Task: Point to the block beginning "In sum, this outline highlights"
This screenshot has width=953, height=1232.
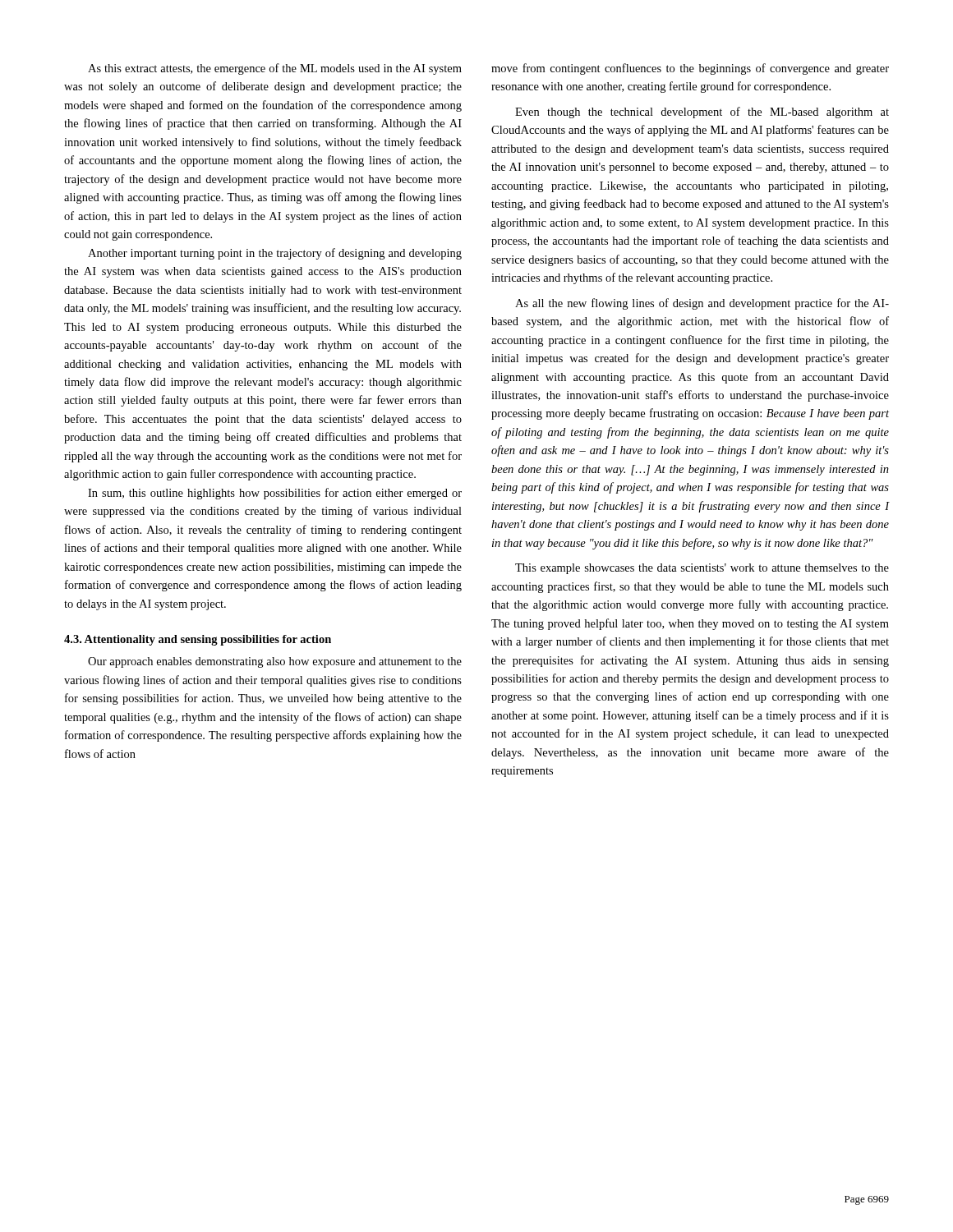Action: (263, 548)
